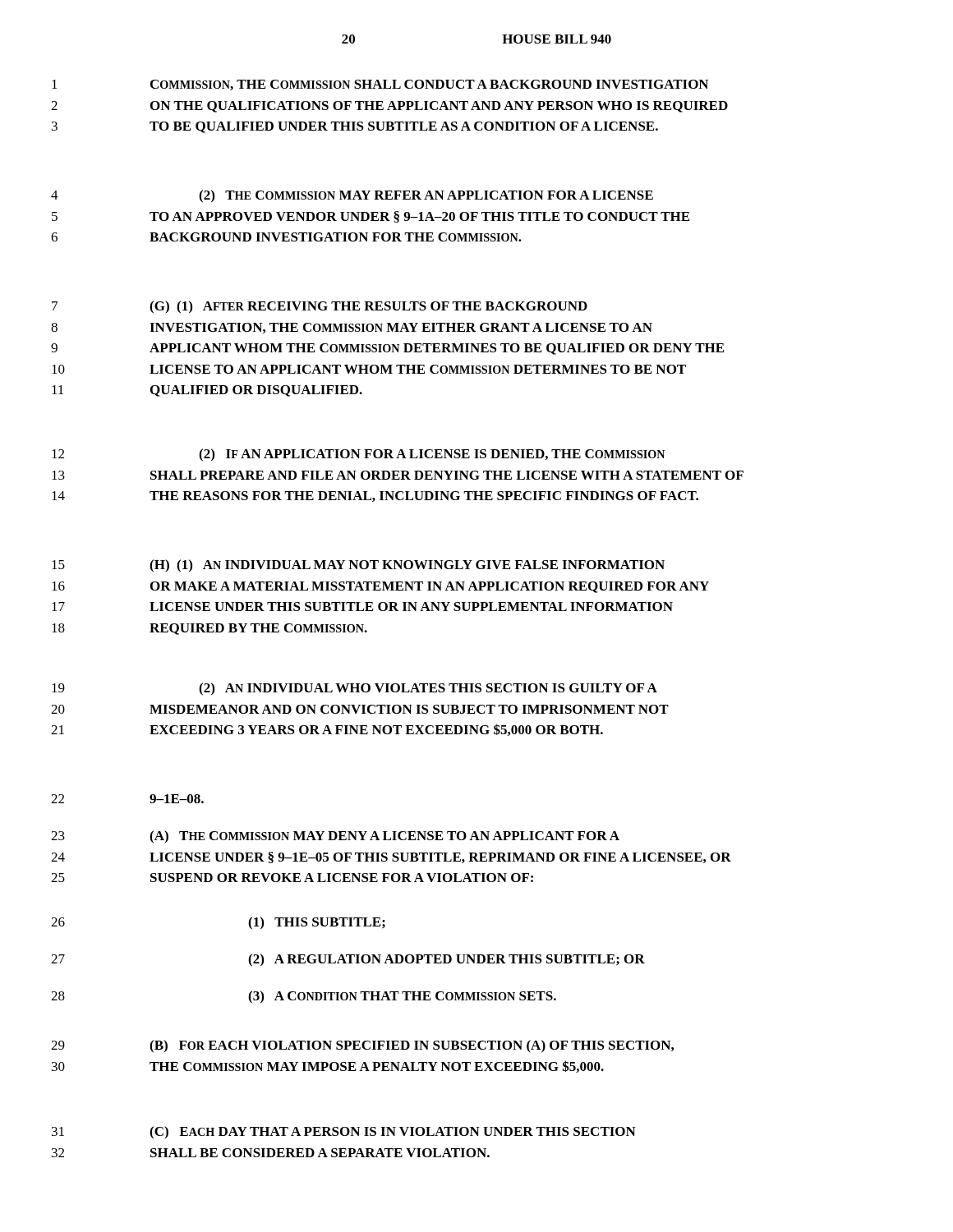
Task: Select the text block with the text "4 (2) THE COMMISSION MAY REFER"
Action: pyautogui.click(x=452, y=216)
